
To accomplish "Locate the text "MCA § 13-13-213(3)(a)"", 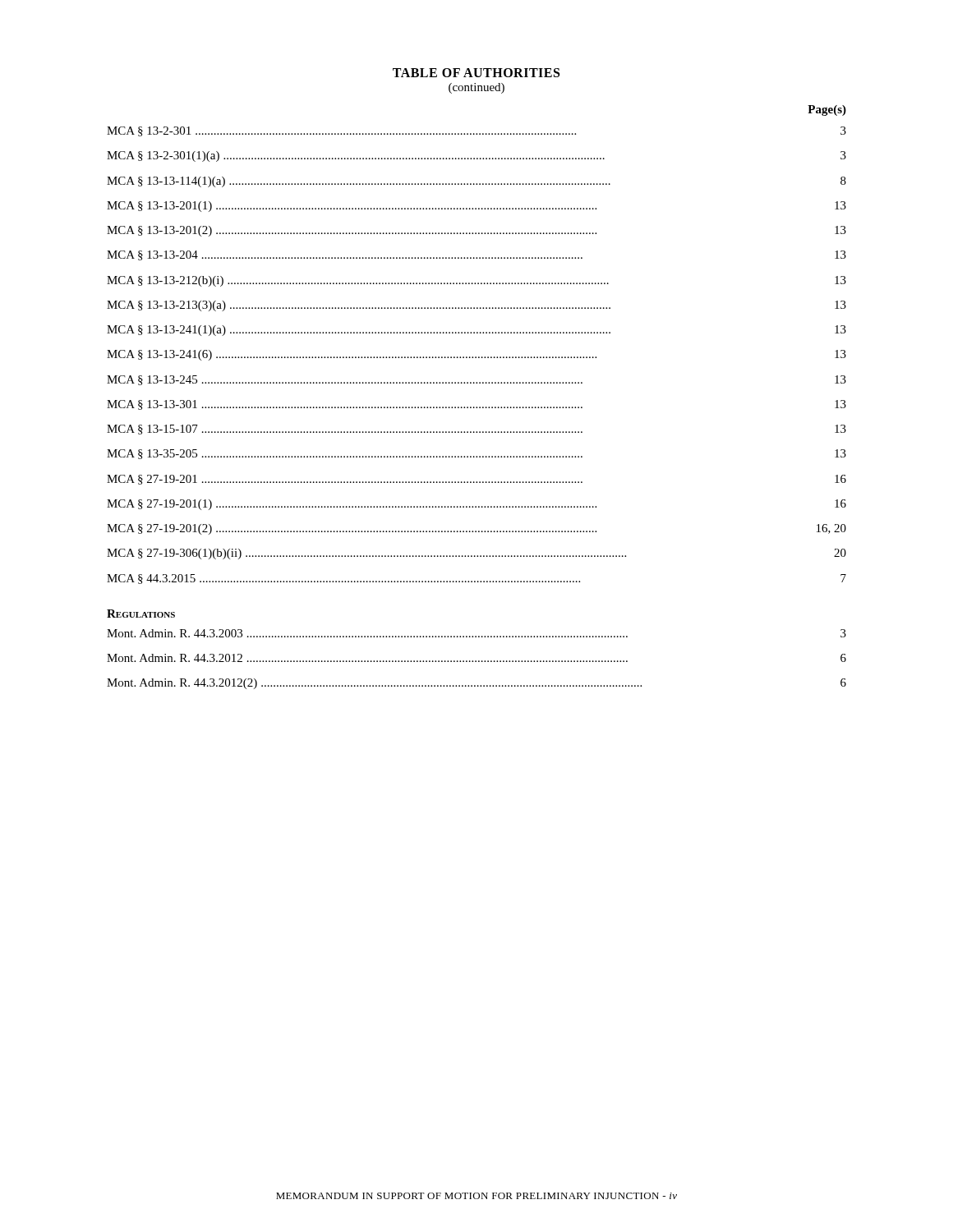I will pos(476,305).
